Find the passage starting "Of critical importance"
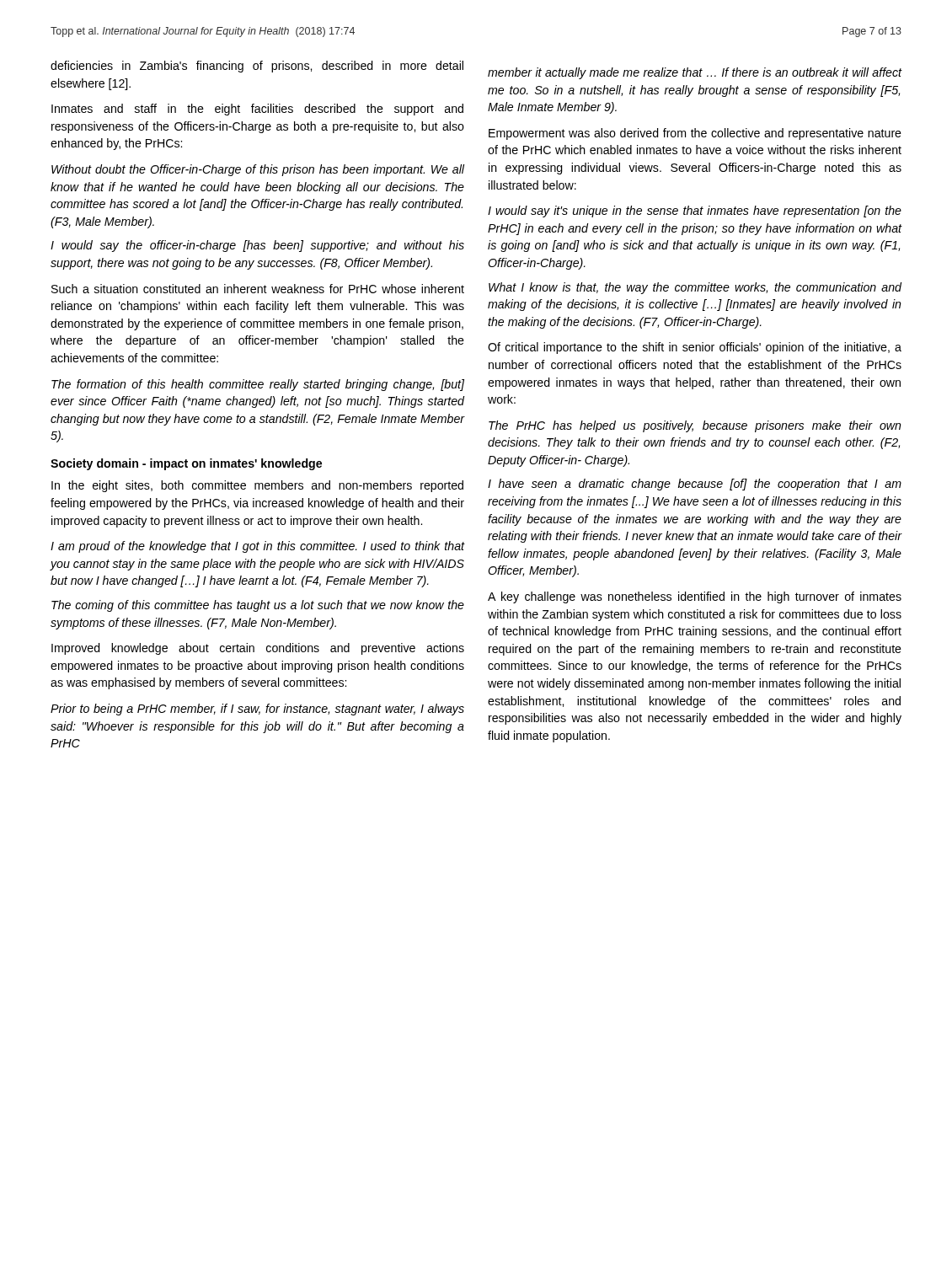Screen dimensions: 1264x952 (695, 374)
